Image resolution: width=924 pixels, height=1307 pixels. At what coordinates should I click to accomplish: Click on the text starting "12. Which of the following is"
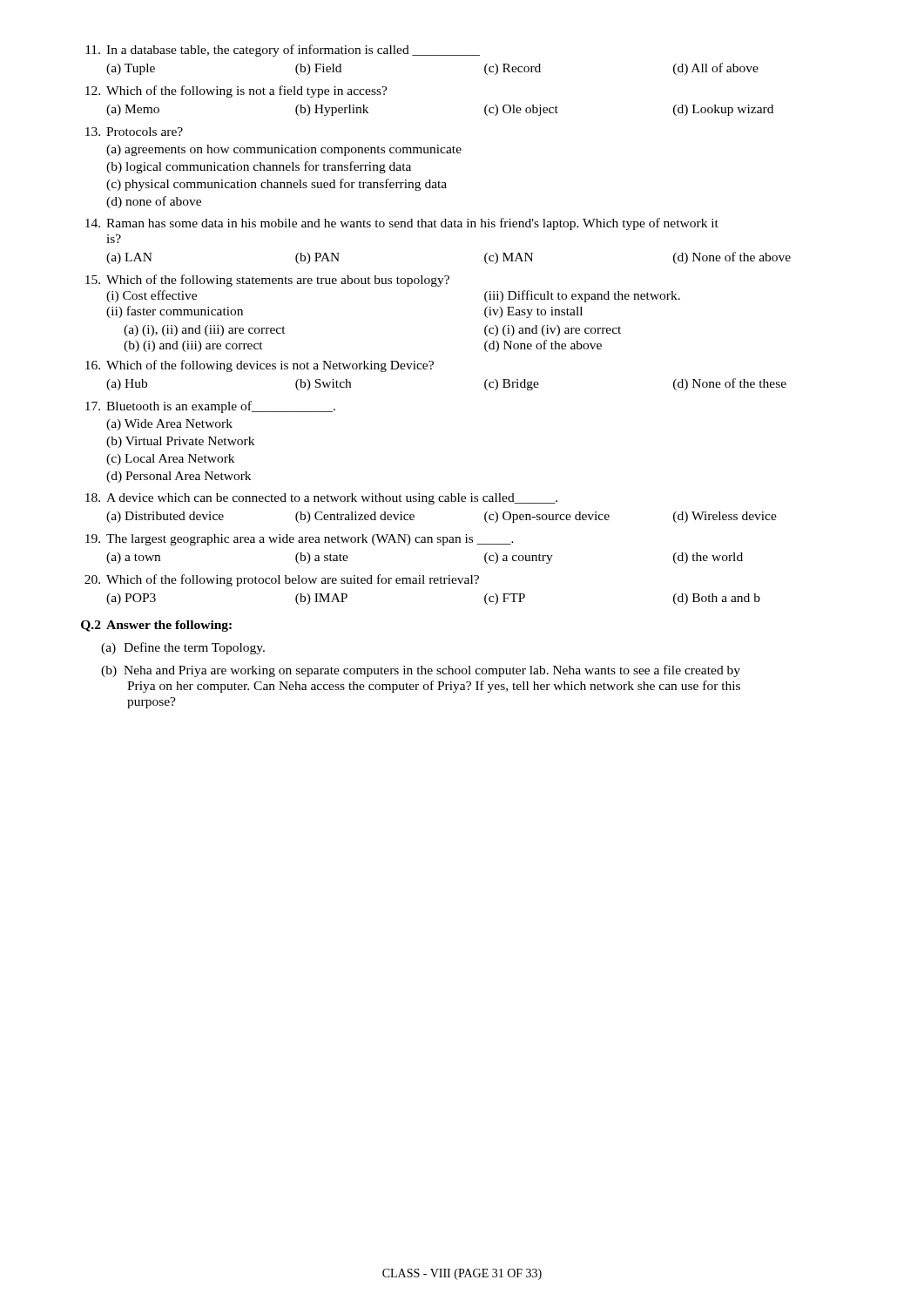(236, 91)
